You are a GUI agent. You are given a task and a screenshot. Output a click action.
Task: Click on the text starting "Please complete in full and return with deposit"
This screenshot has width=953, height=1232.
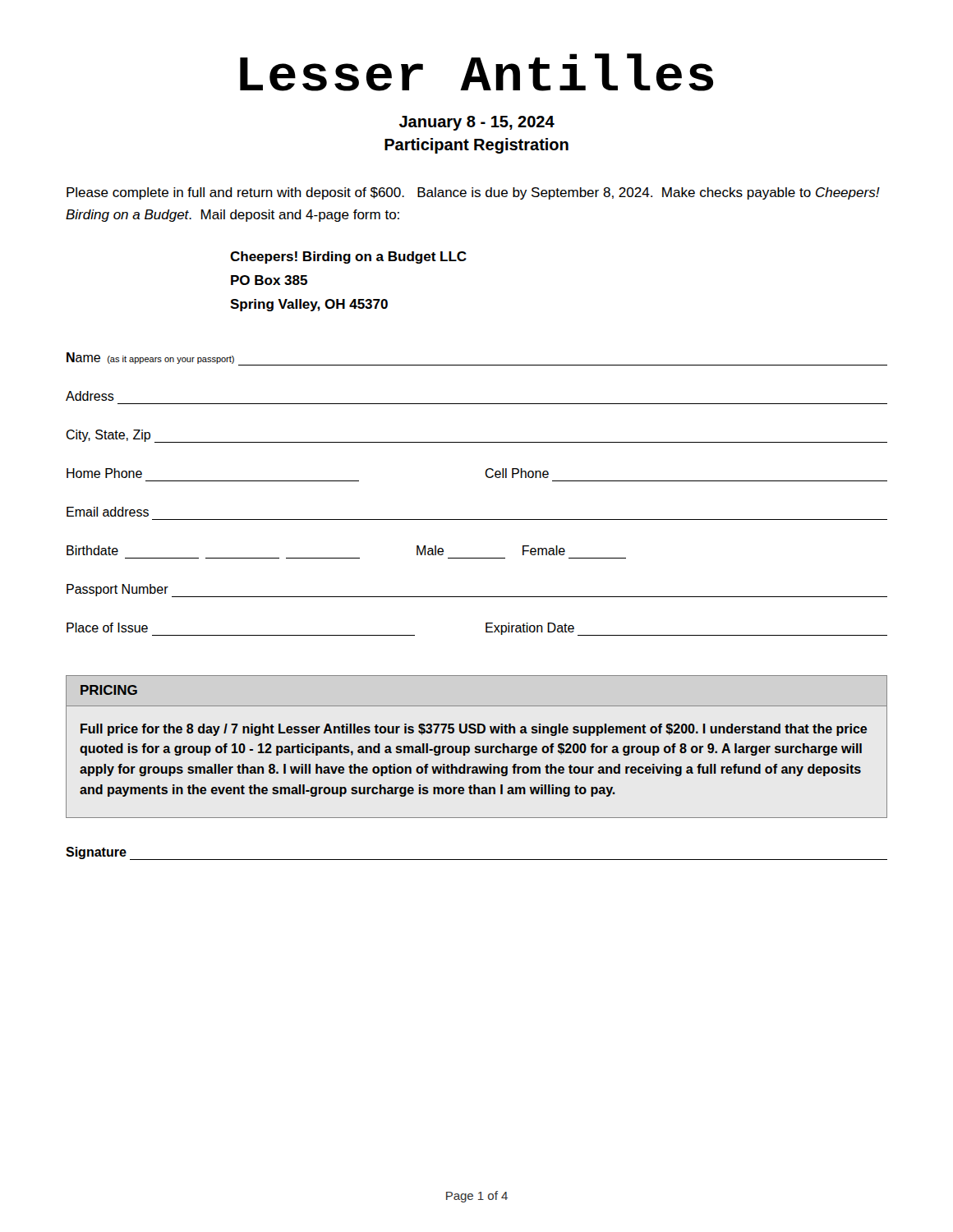(473, 204)
